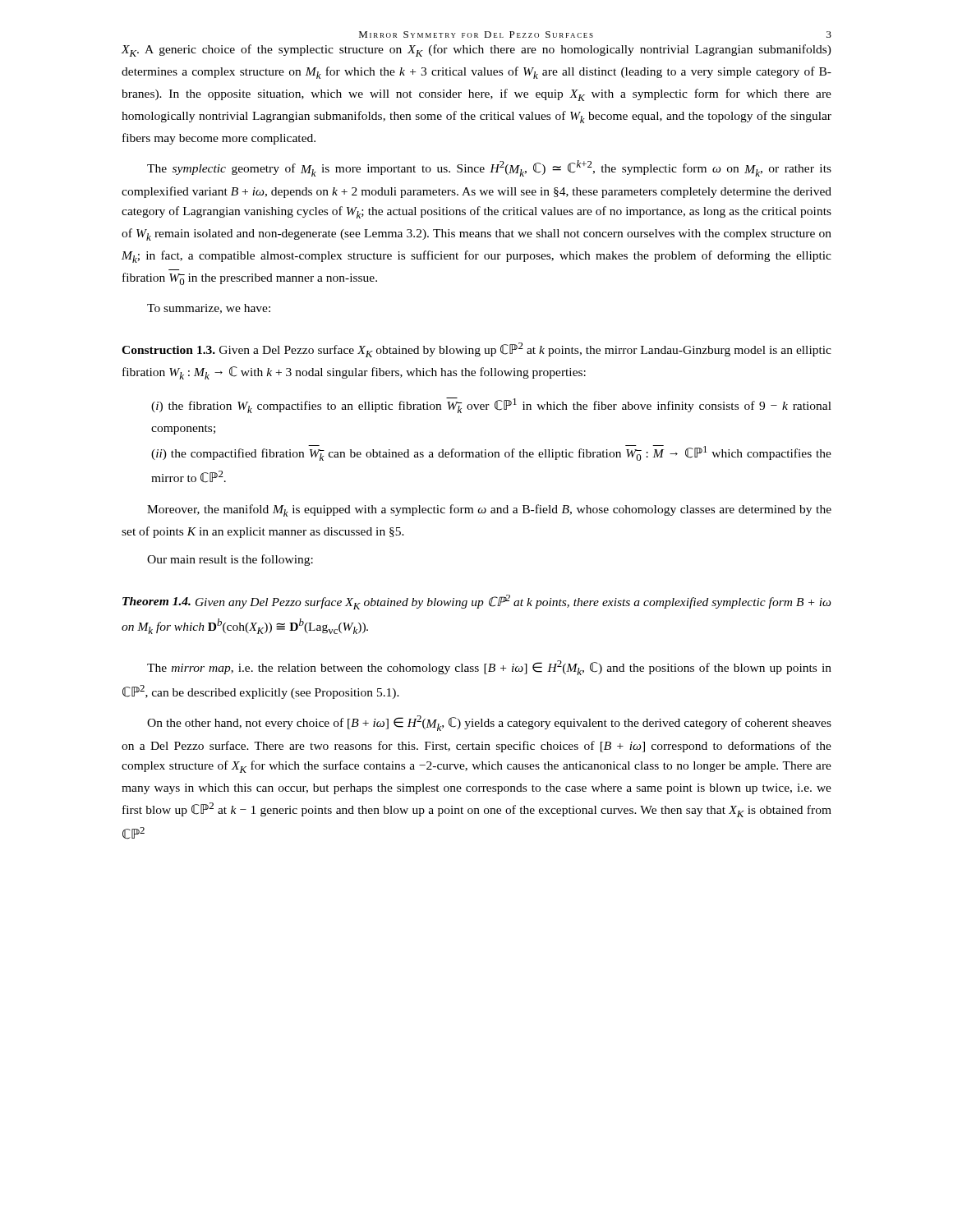
Task: Find the passage starting "The symplectic geometry of Mk is"
Action: coord(476,223)
